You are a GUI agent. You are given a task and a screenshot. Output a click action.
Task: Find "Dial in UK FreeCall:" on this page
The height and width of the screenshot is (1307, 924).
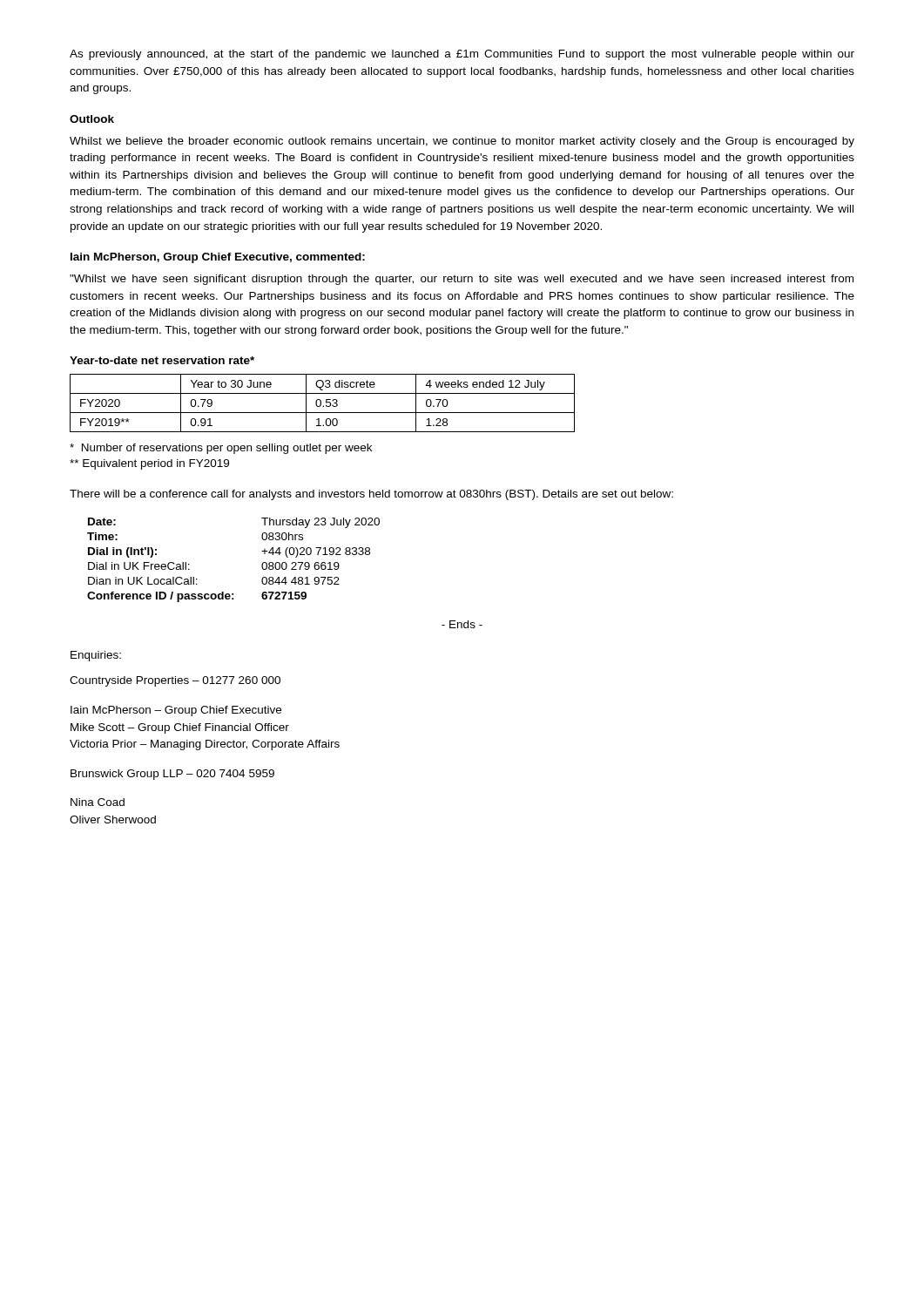(x=139, y=566)
